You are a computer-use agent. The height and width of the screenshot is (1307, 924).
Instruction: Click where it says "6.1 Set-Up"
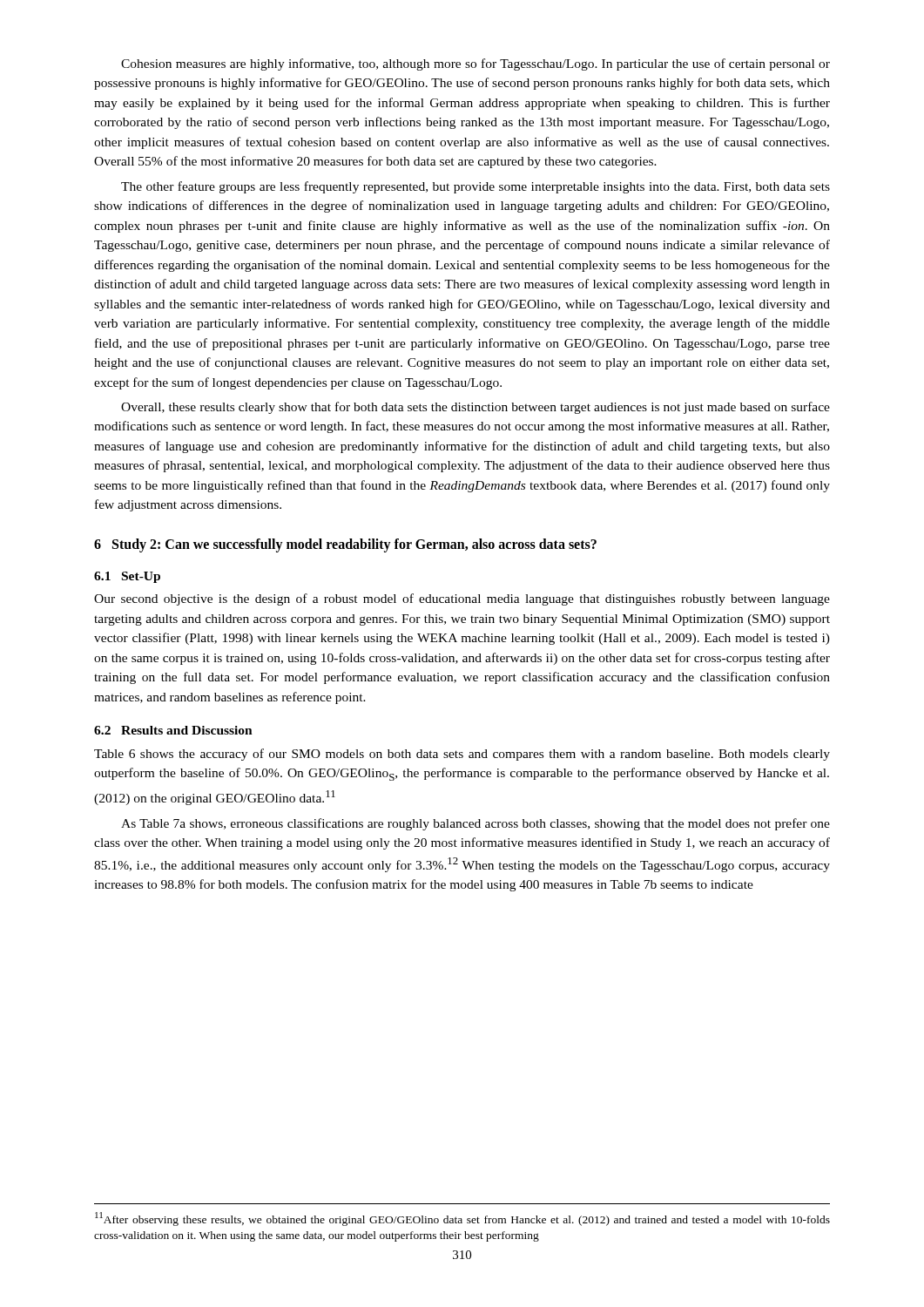point(127,577)
